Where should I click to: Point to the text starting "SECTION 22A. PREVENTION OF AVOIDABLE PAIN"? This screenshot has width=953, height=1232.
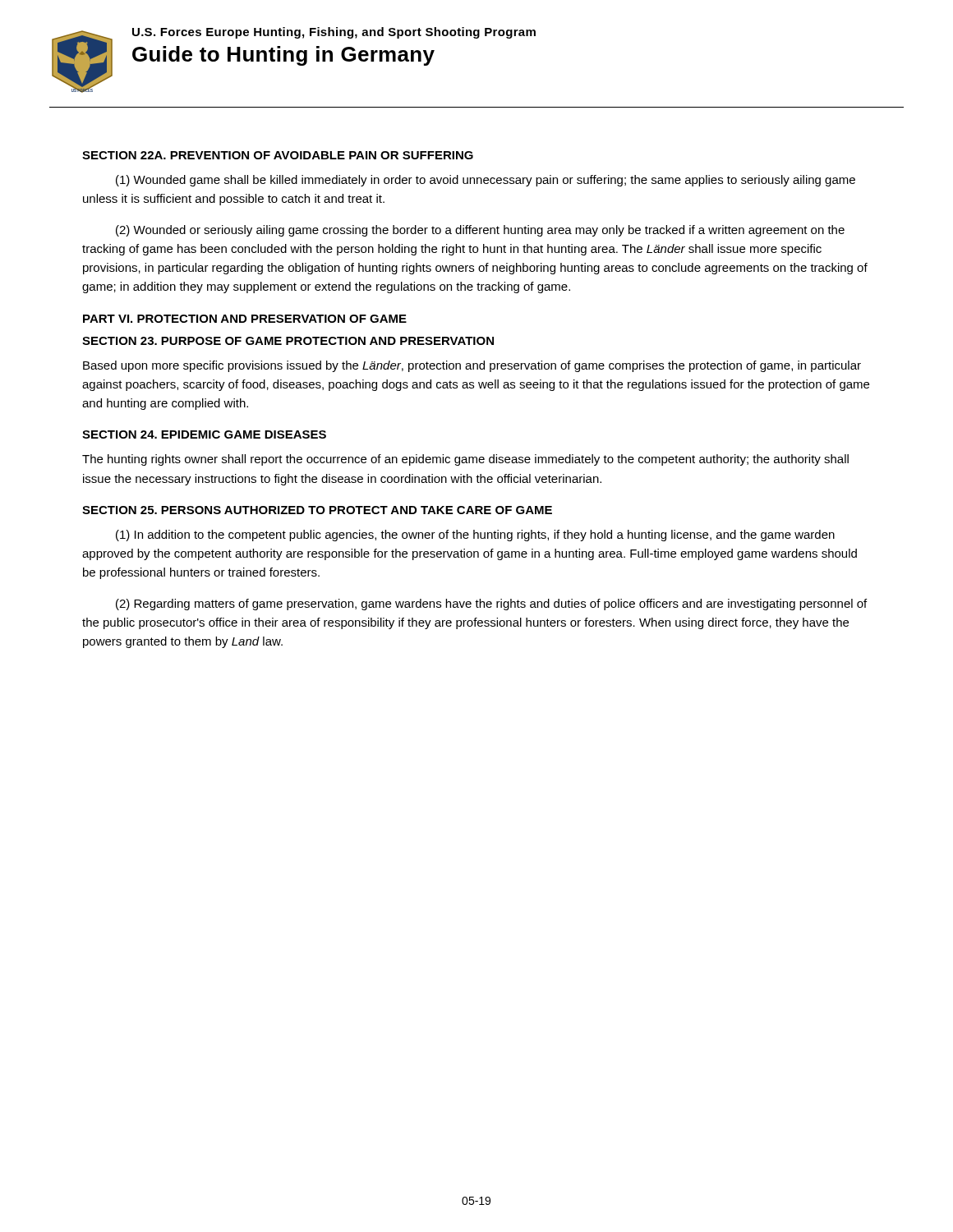coord(278,155)
